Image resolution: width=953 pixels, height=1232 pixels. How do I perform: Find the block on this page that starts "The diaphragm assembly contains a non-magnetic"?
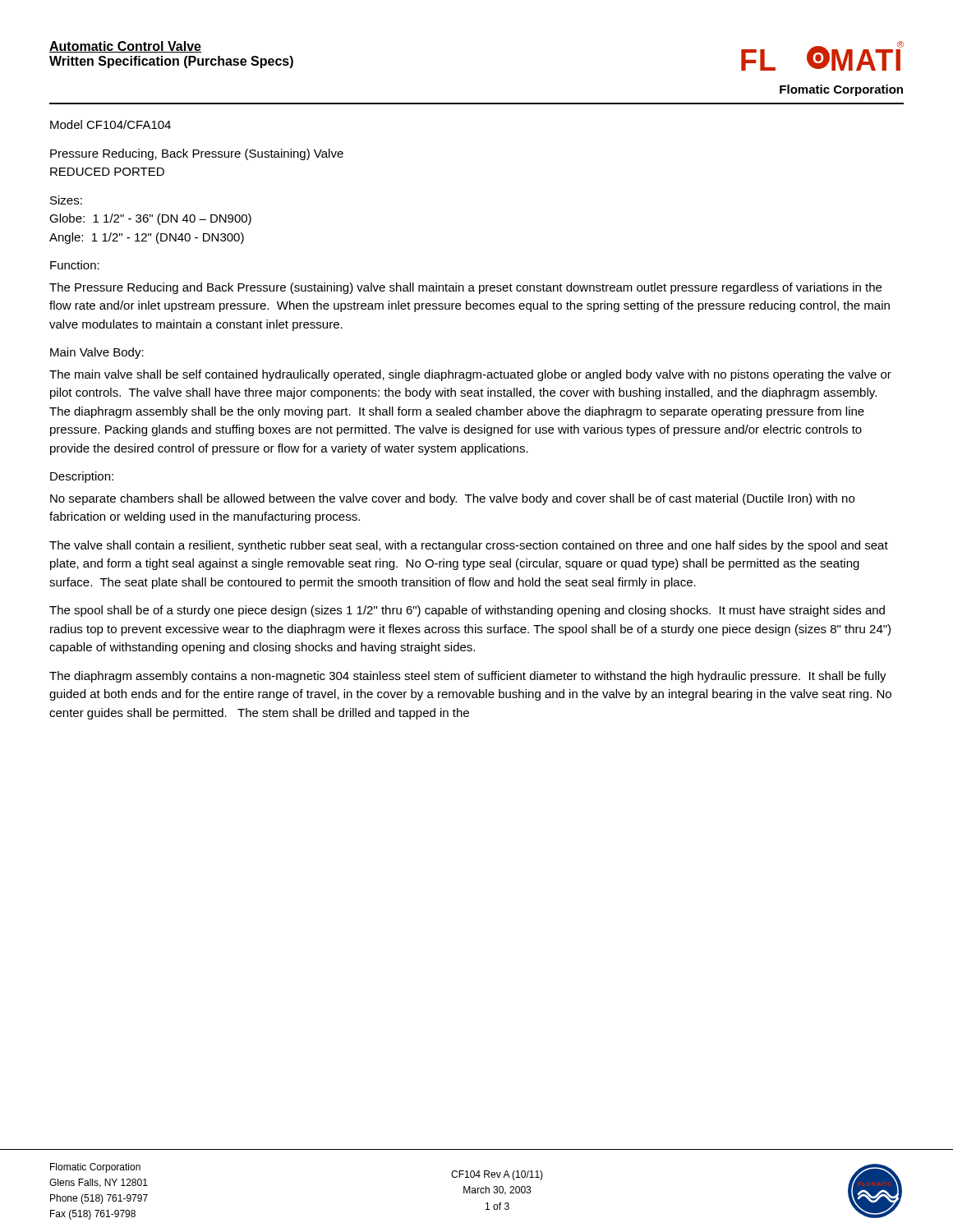point(471,694)
